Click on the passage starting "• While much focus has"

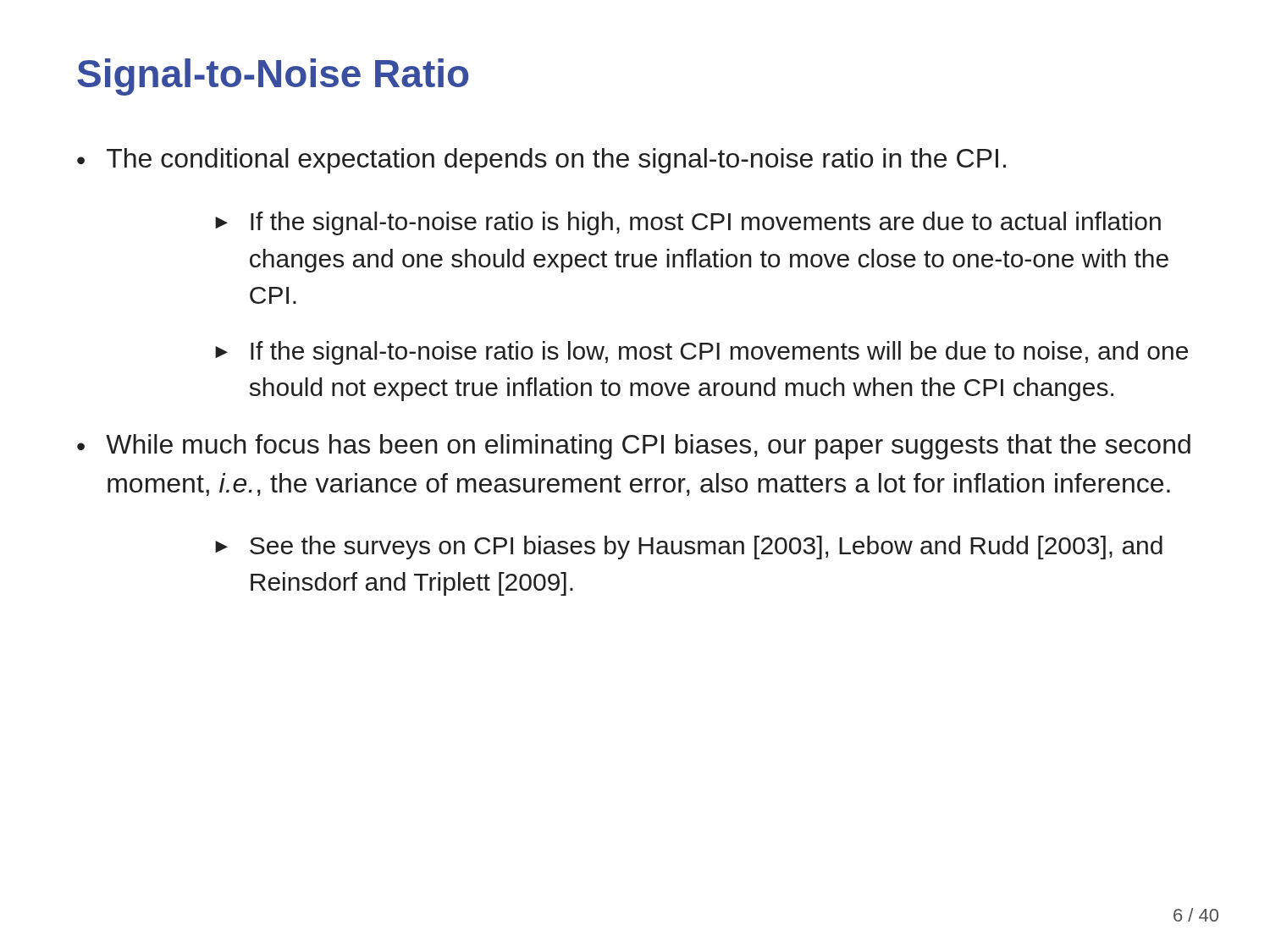[x=635, y=464]
